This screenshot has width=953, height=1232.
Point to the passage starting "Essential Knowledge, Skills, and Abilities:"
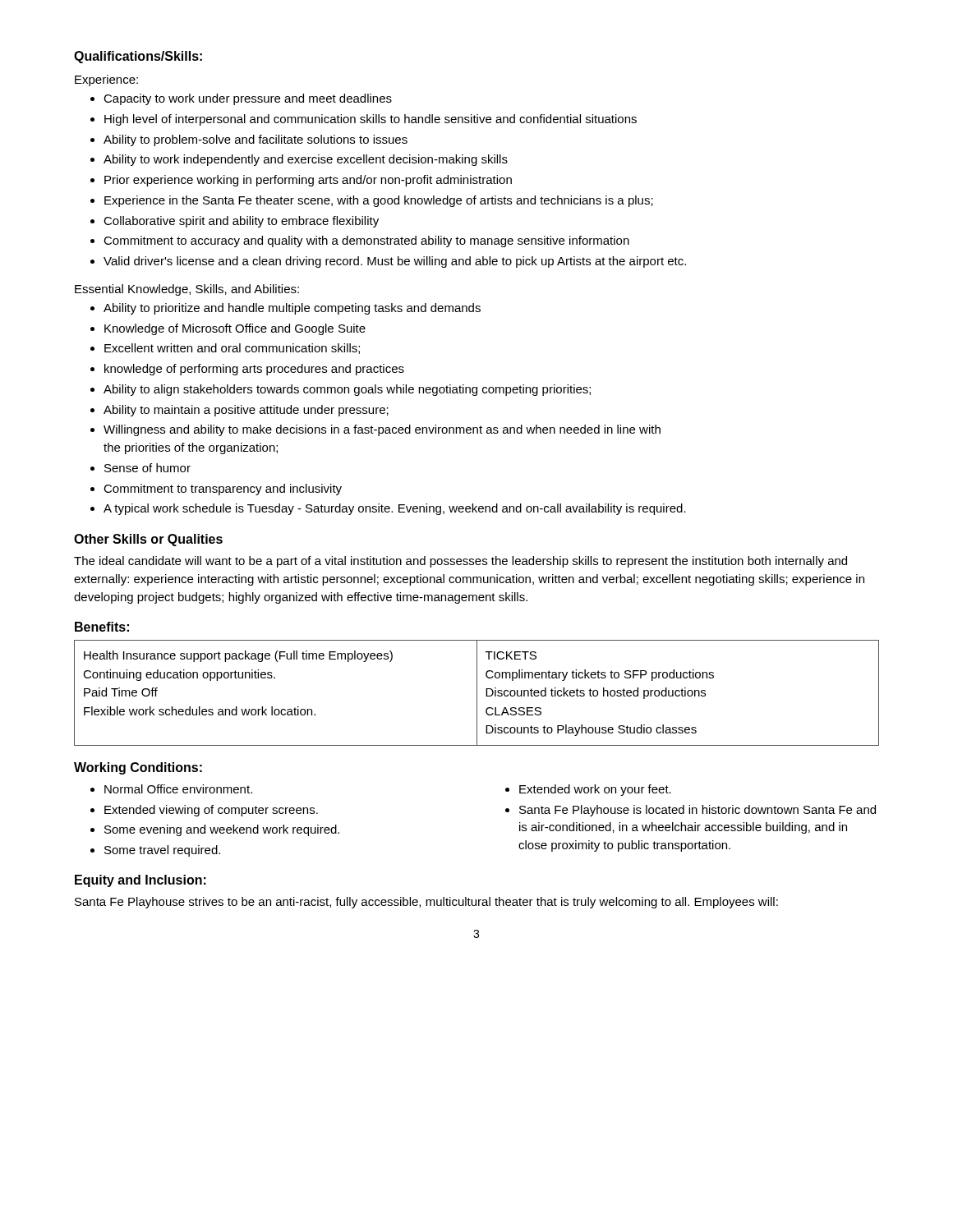coord(187,288)
